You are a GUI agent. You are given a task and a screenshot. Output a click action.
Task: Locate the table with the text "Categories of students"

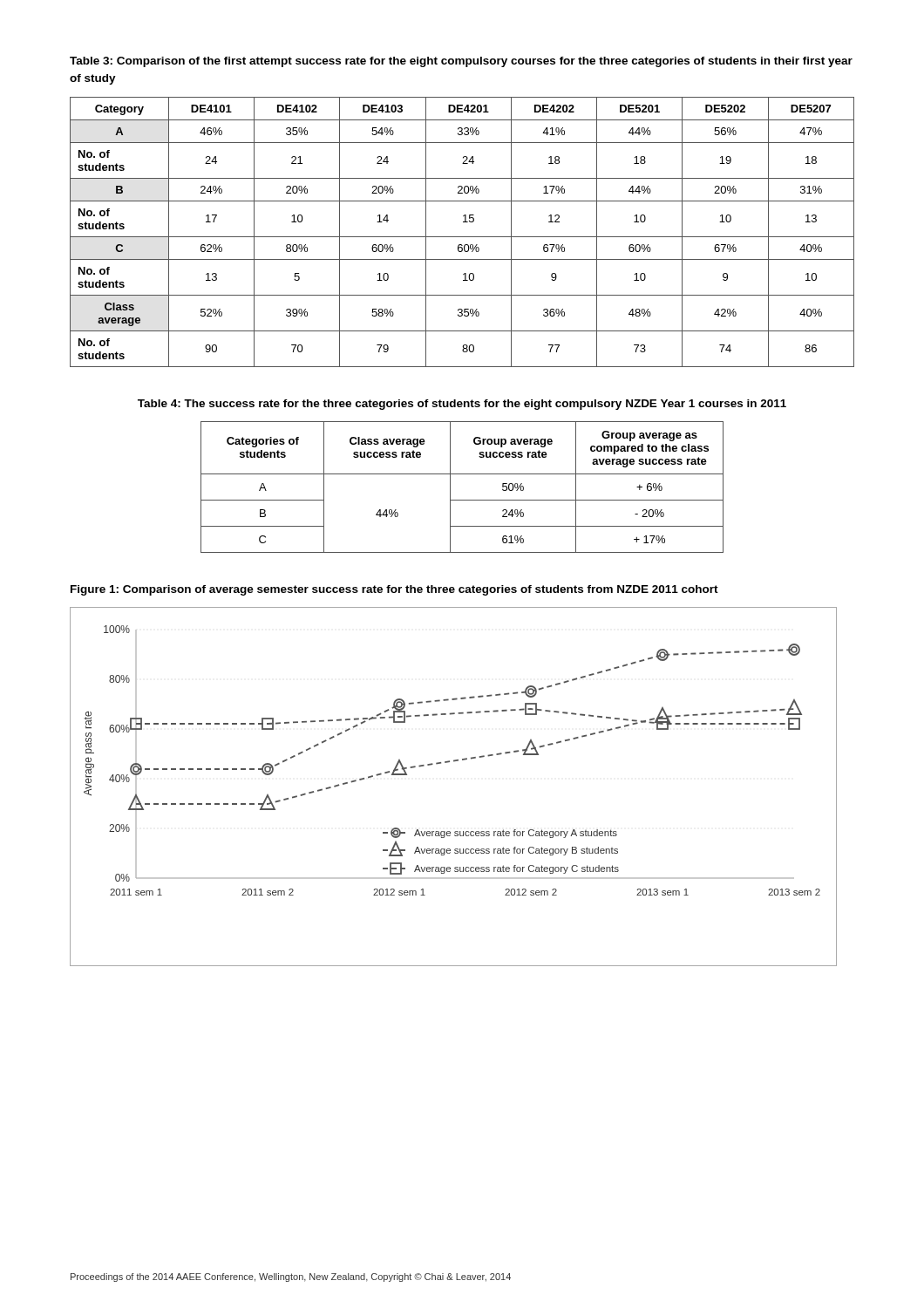point(462,487)
